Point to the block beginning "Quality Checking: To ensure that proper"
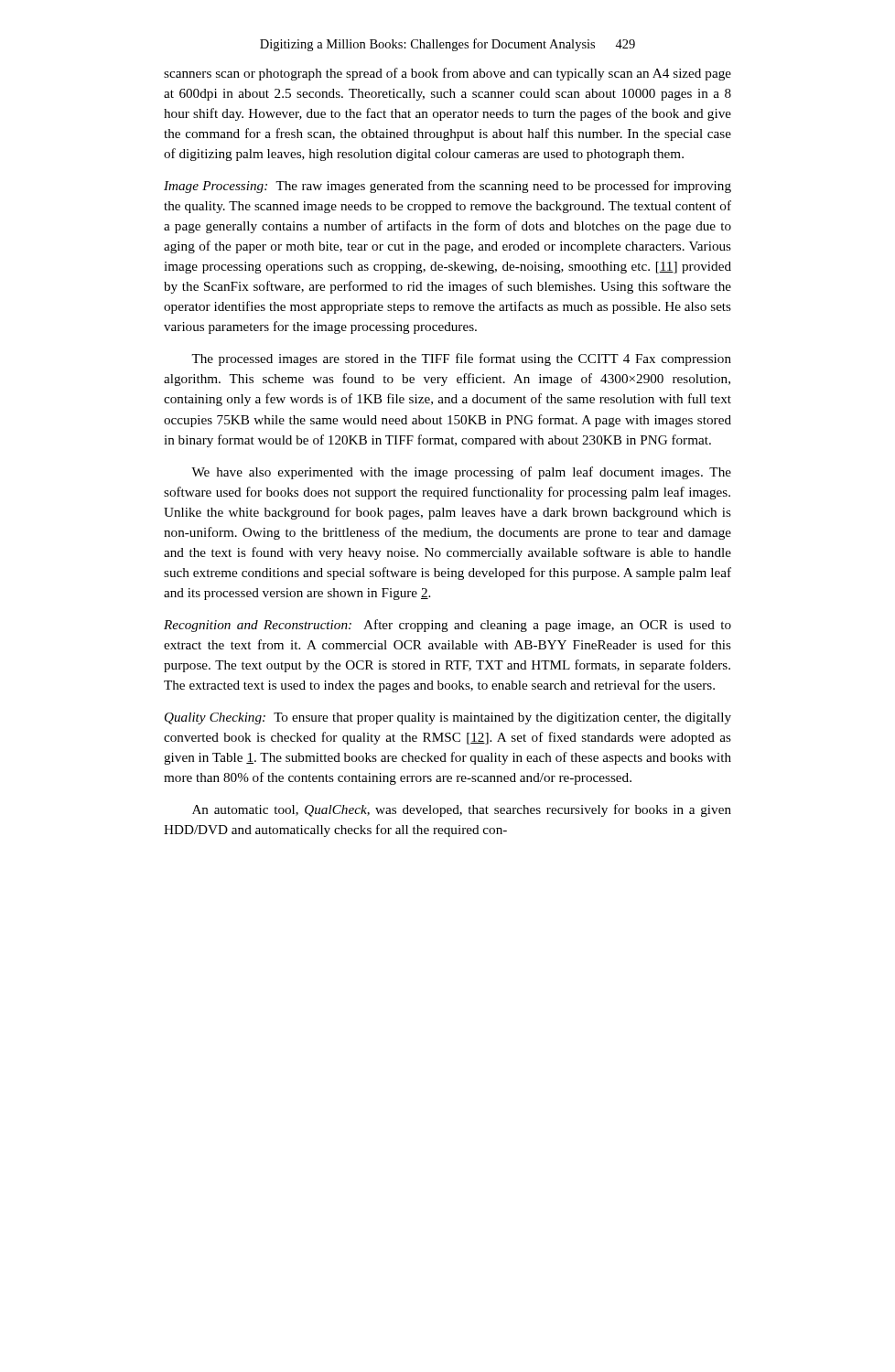895x1372 pixels. tap(448, 747)
